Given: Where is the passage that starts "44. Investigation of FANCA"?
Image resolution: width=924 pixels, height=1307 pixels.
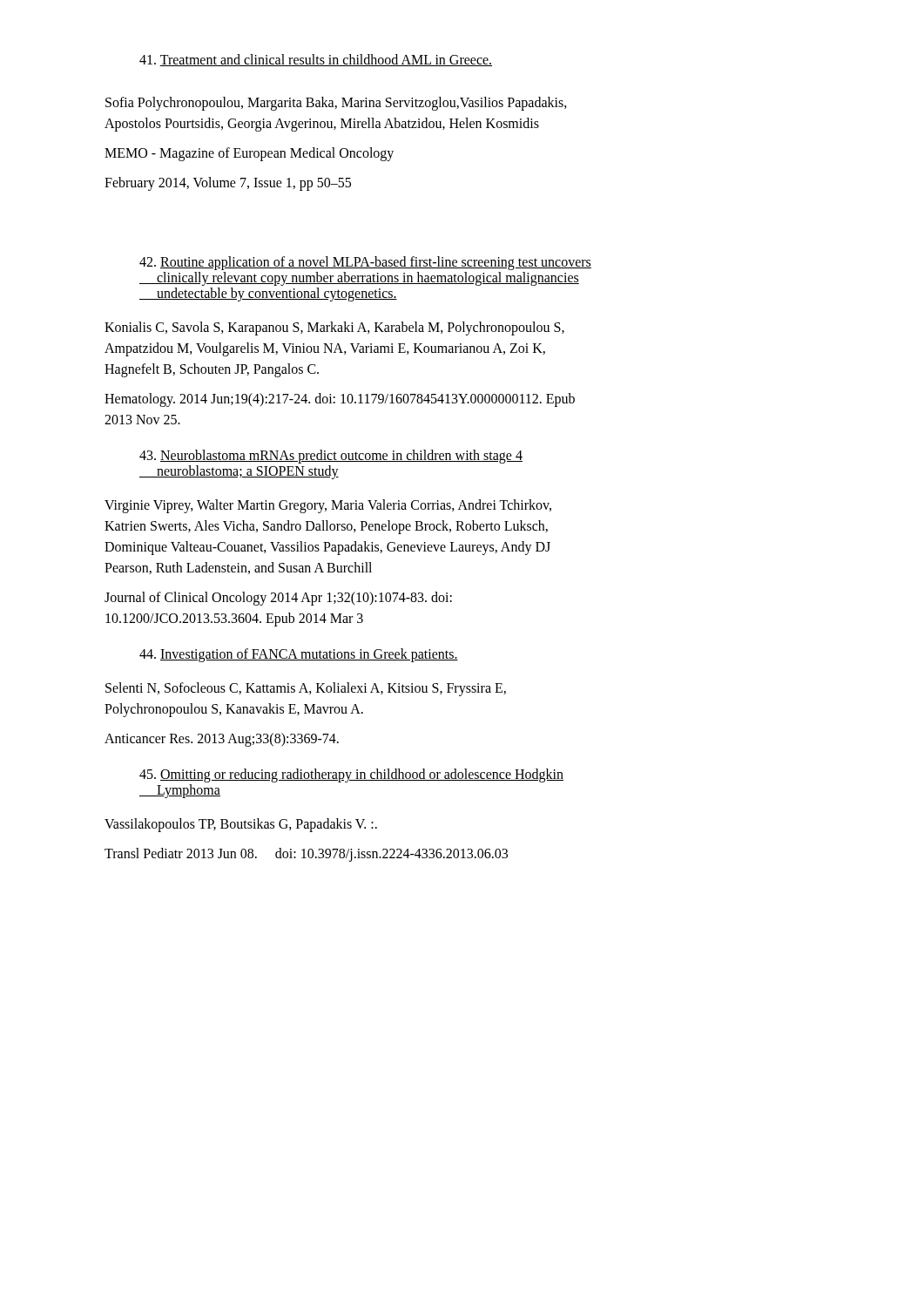Looking at the screenshot, I should click(x=298, y=654).
